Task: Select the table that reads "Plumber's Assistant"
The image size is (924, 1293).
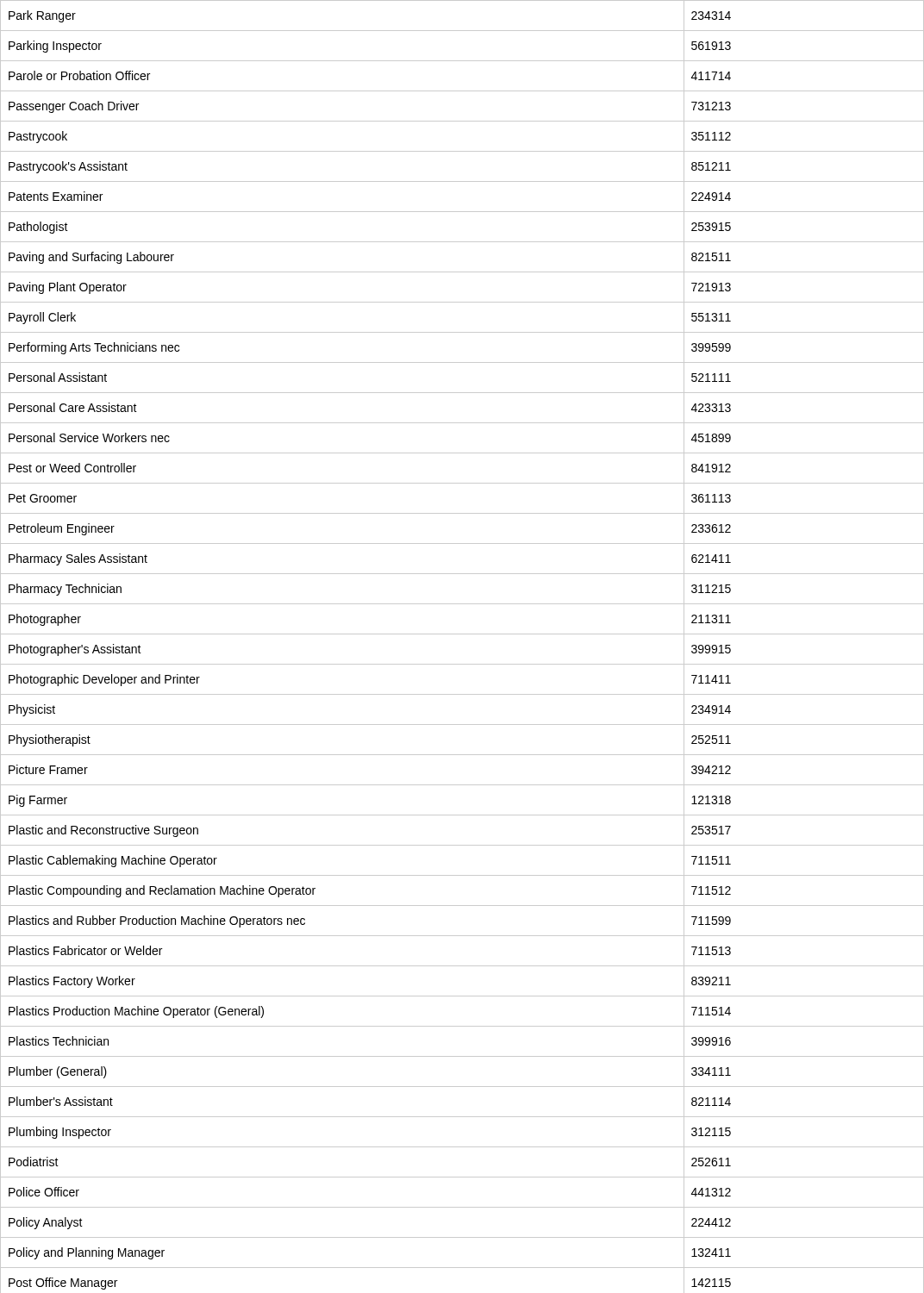Action: tap(462, 646)
